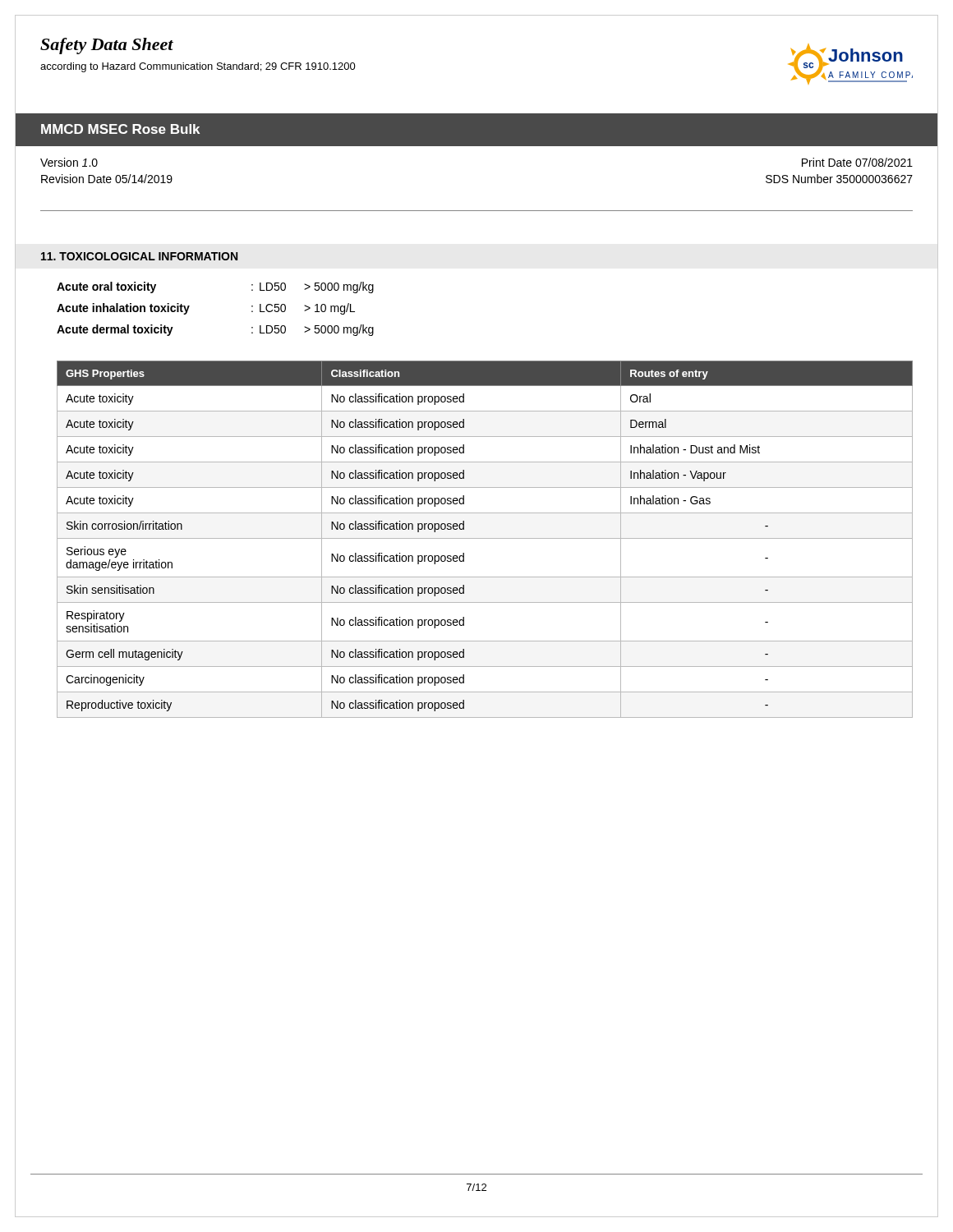Find a table
This screenshot has height=1232, width=953.
tap(476, 543)
